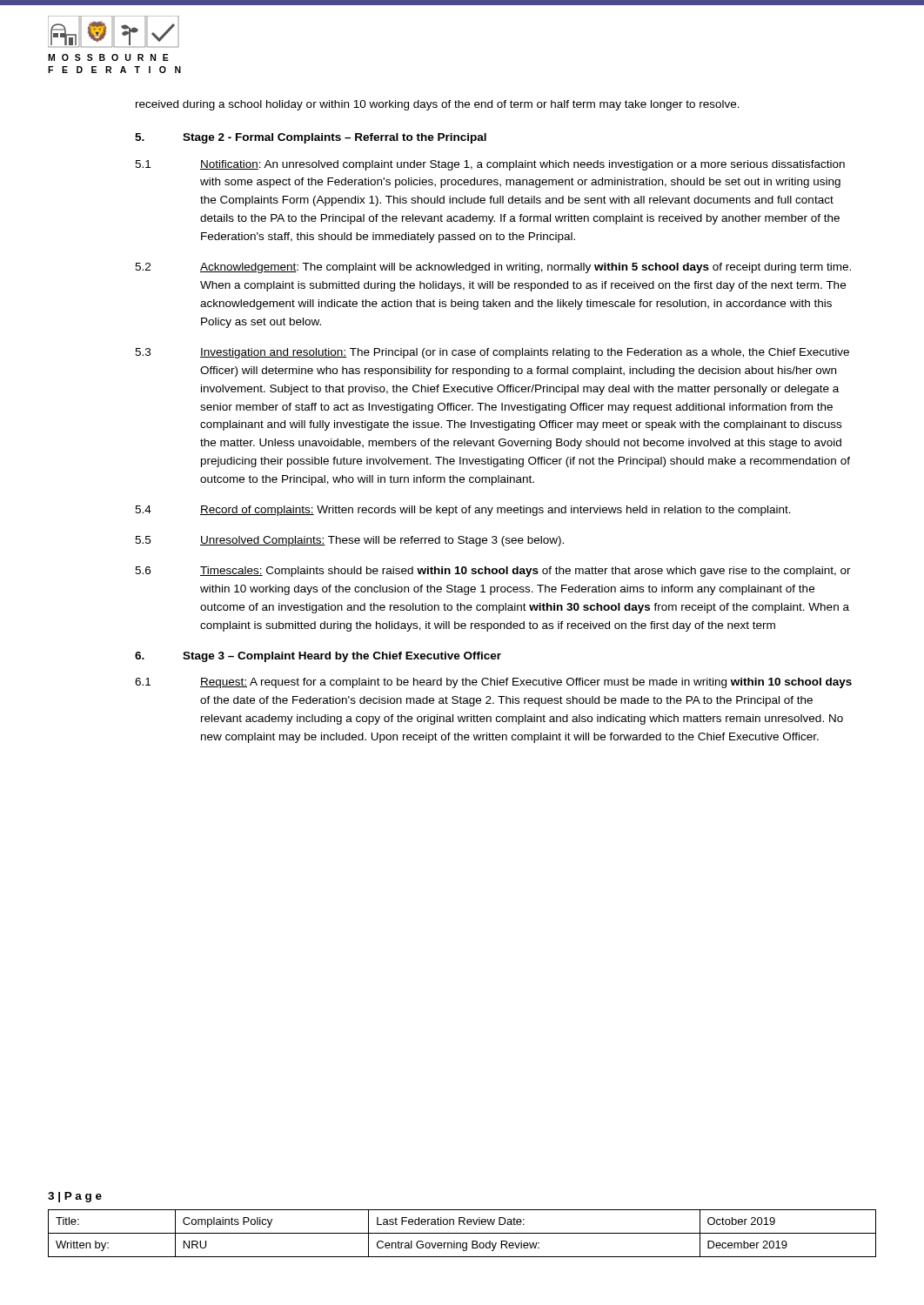Find the region starting "5.6 Timescales: Complaints should be raised"

coord(496,598)
